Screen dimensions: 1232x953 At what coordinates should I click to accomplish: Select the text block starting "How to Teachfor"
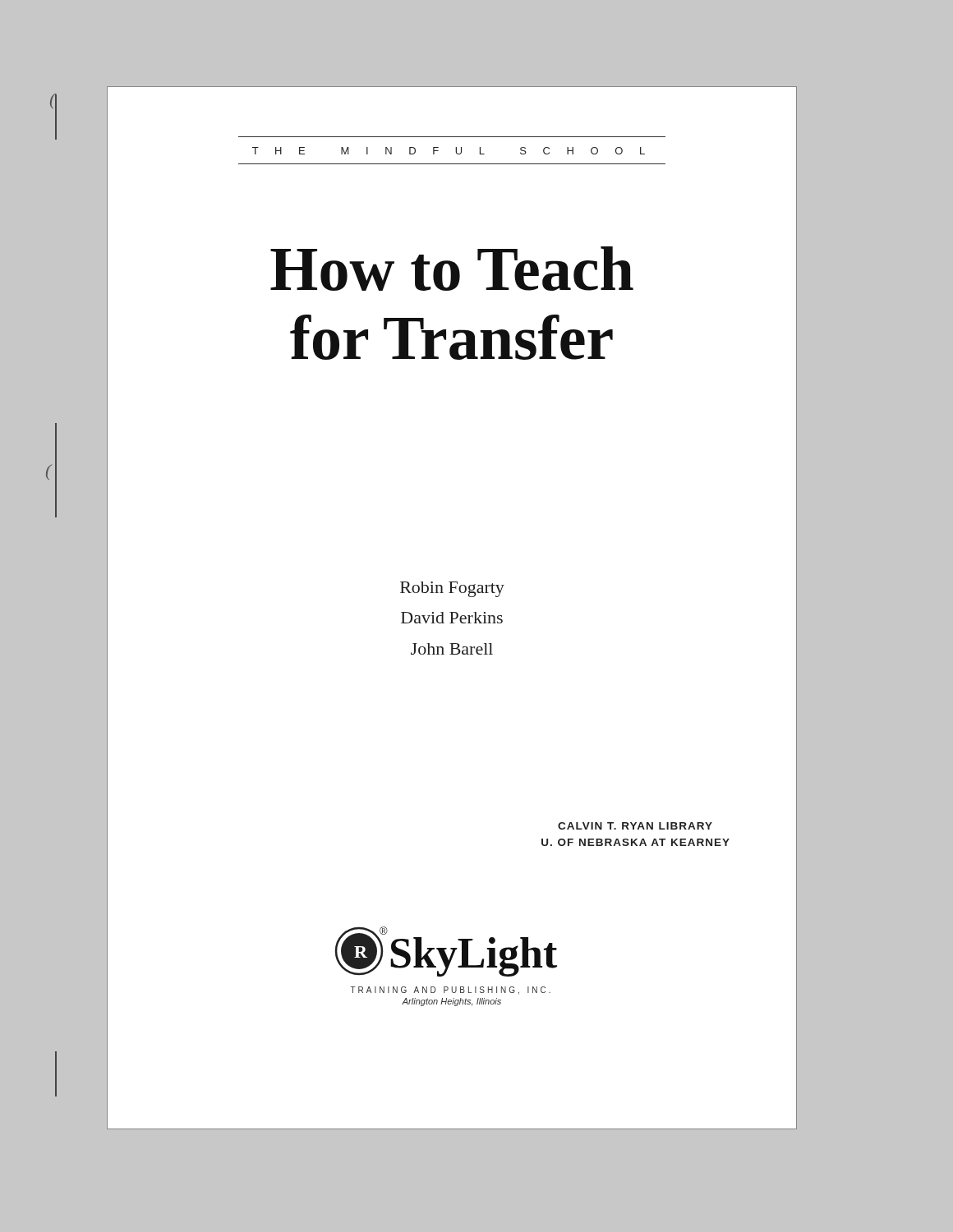[x=452, y=304]
